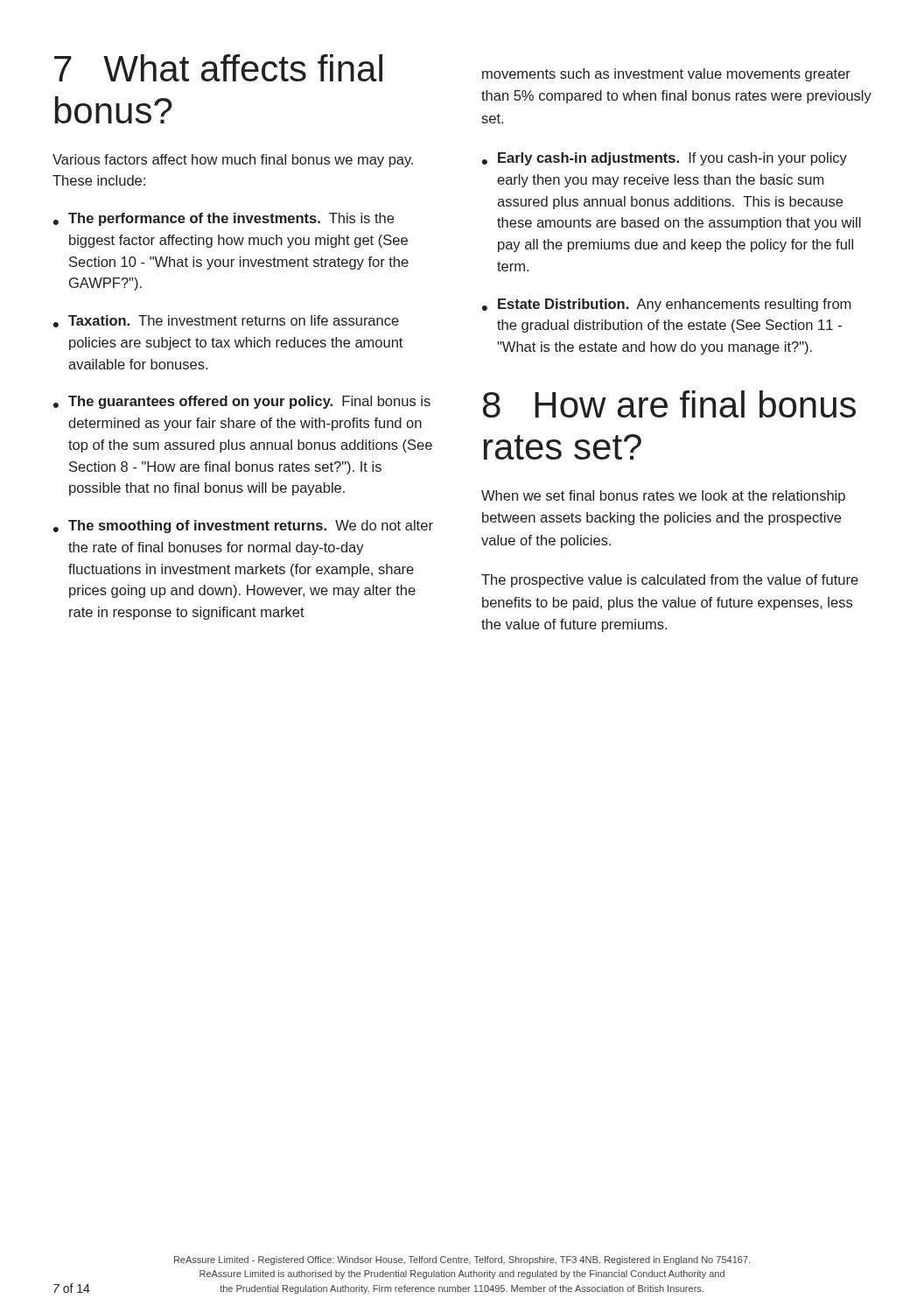924x1313 pixels.
Task: Find the block starting "• Early cash-in adjustments. If you"
Action: click(676, 212)
